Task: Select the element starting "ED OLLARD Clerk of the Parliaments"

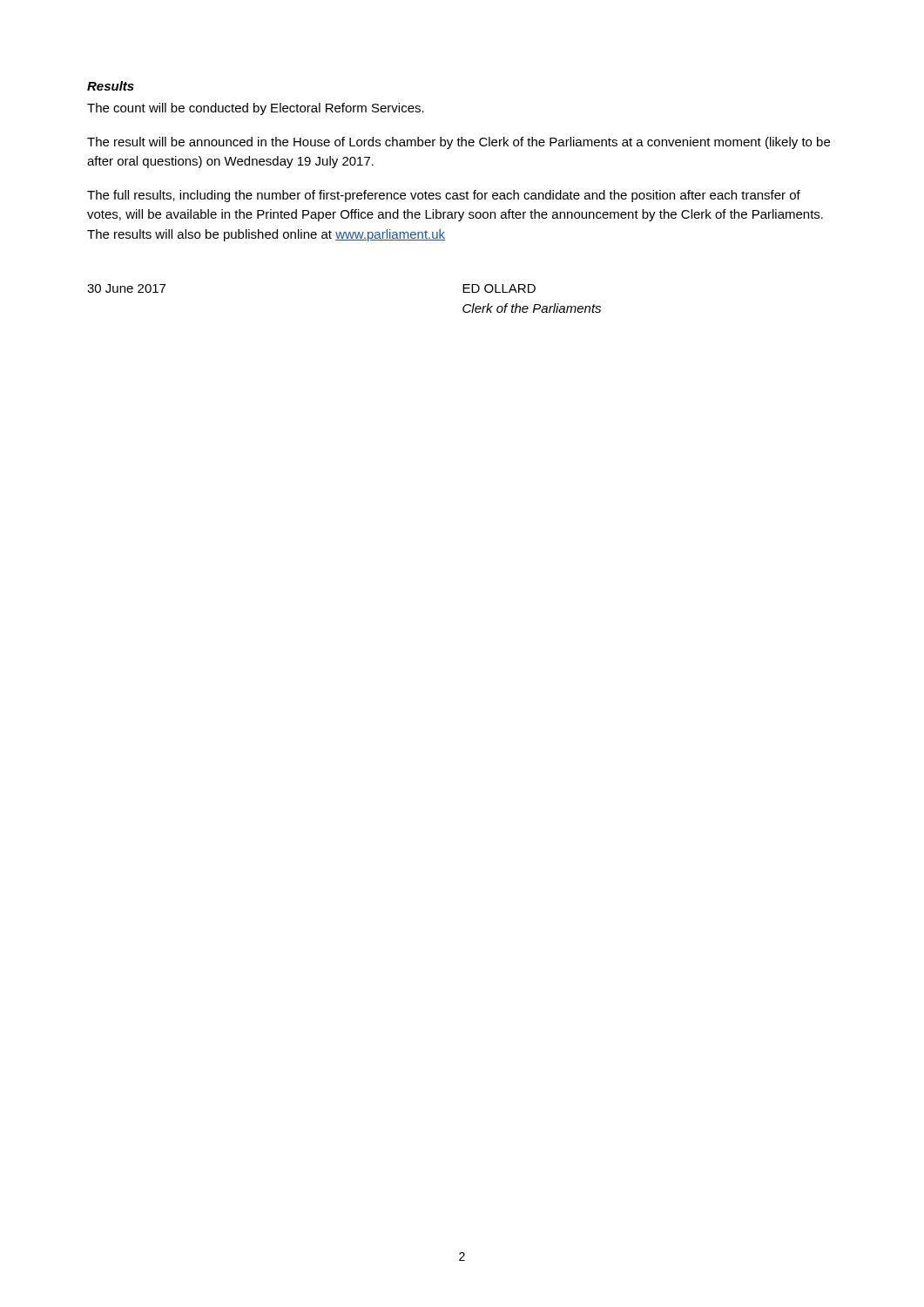Action: [532, 298]
